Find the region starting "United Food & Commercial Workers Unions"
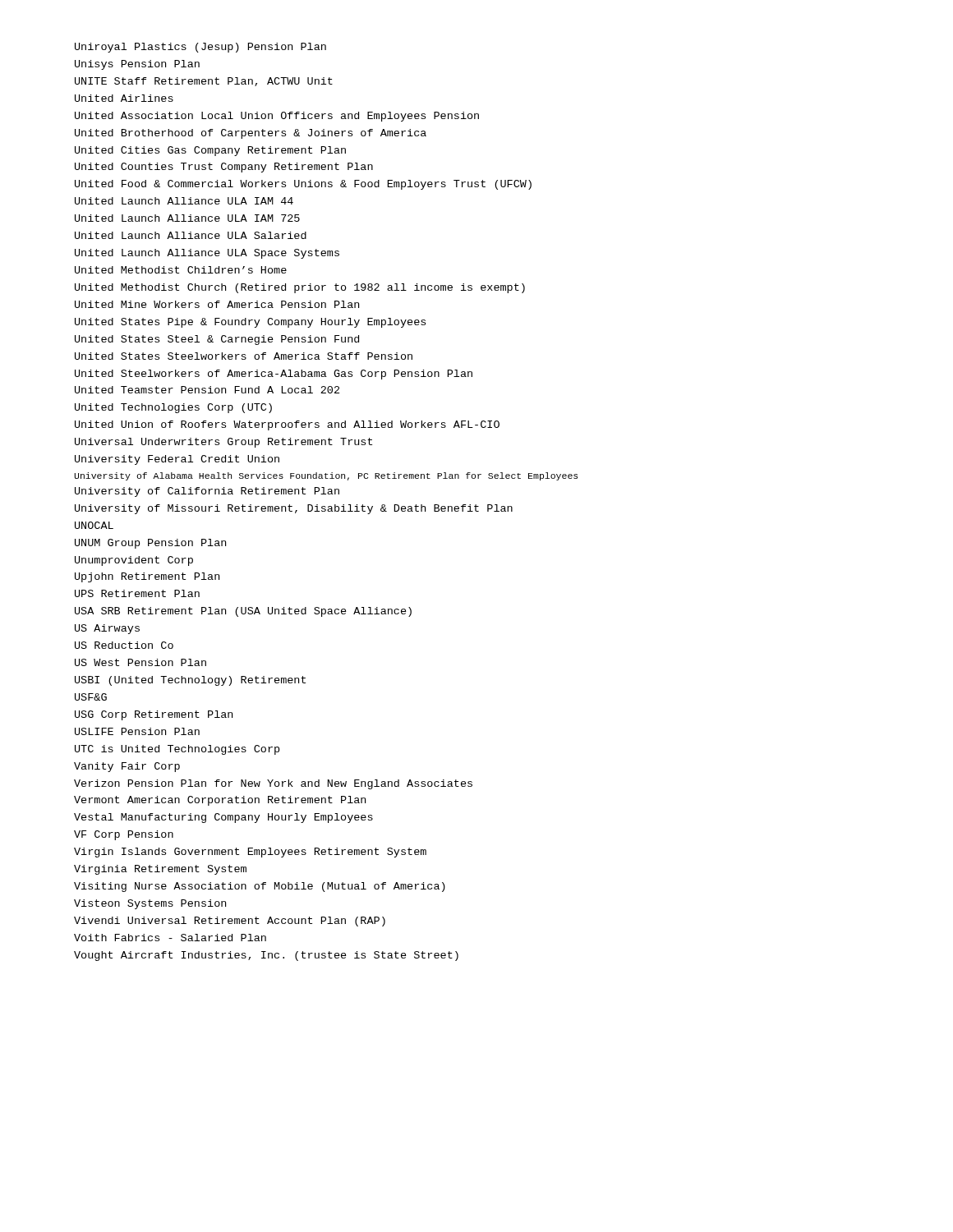The height and width of the screenshot is (1232, 953). pos(304,185)
